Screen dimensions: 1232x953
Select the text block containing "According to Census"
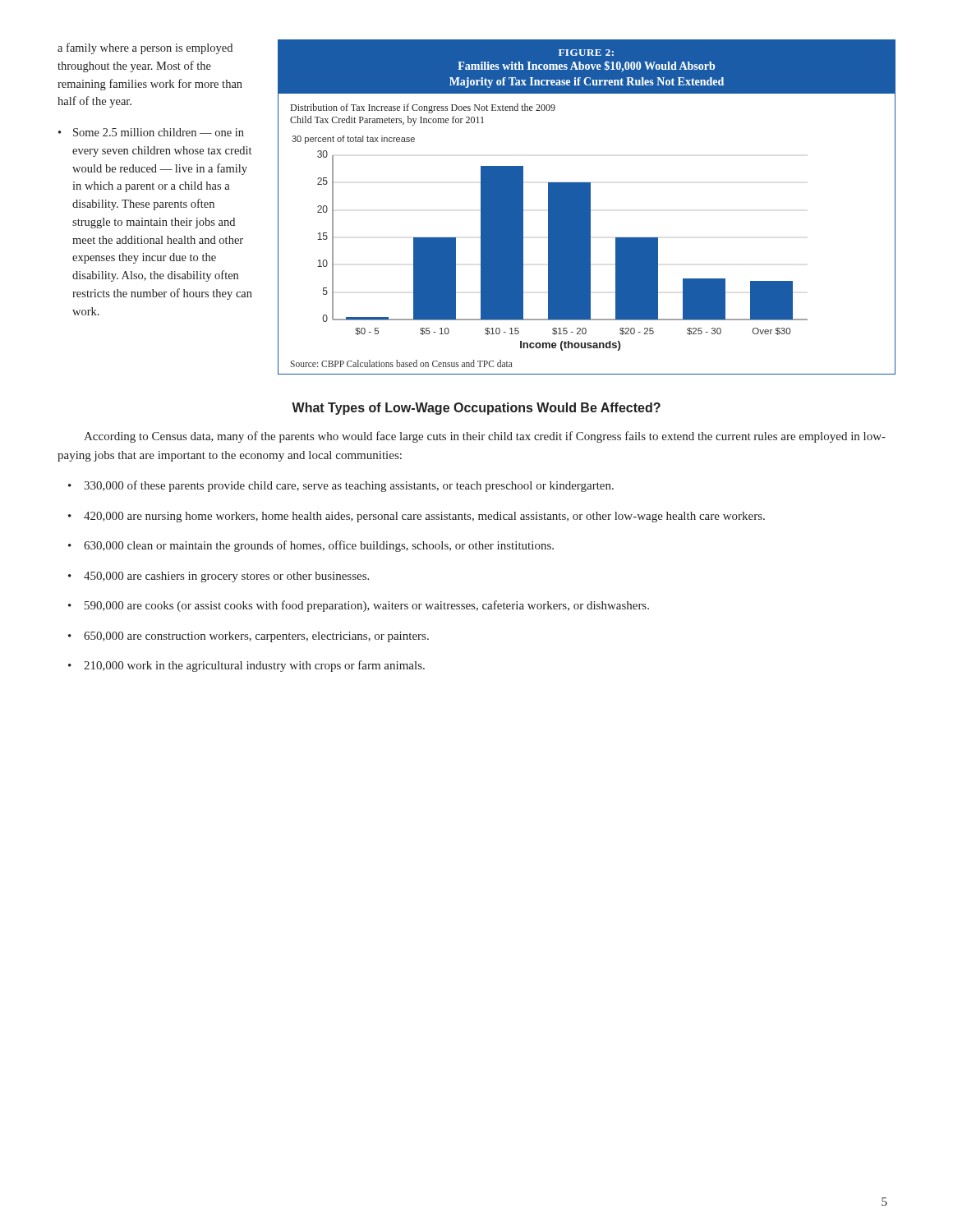pos(472,446)
